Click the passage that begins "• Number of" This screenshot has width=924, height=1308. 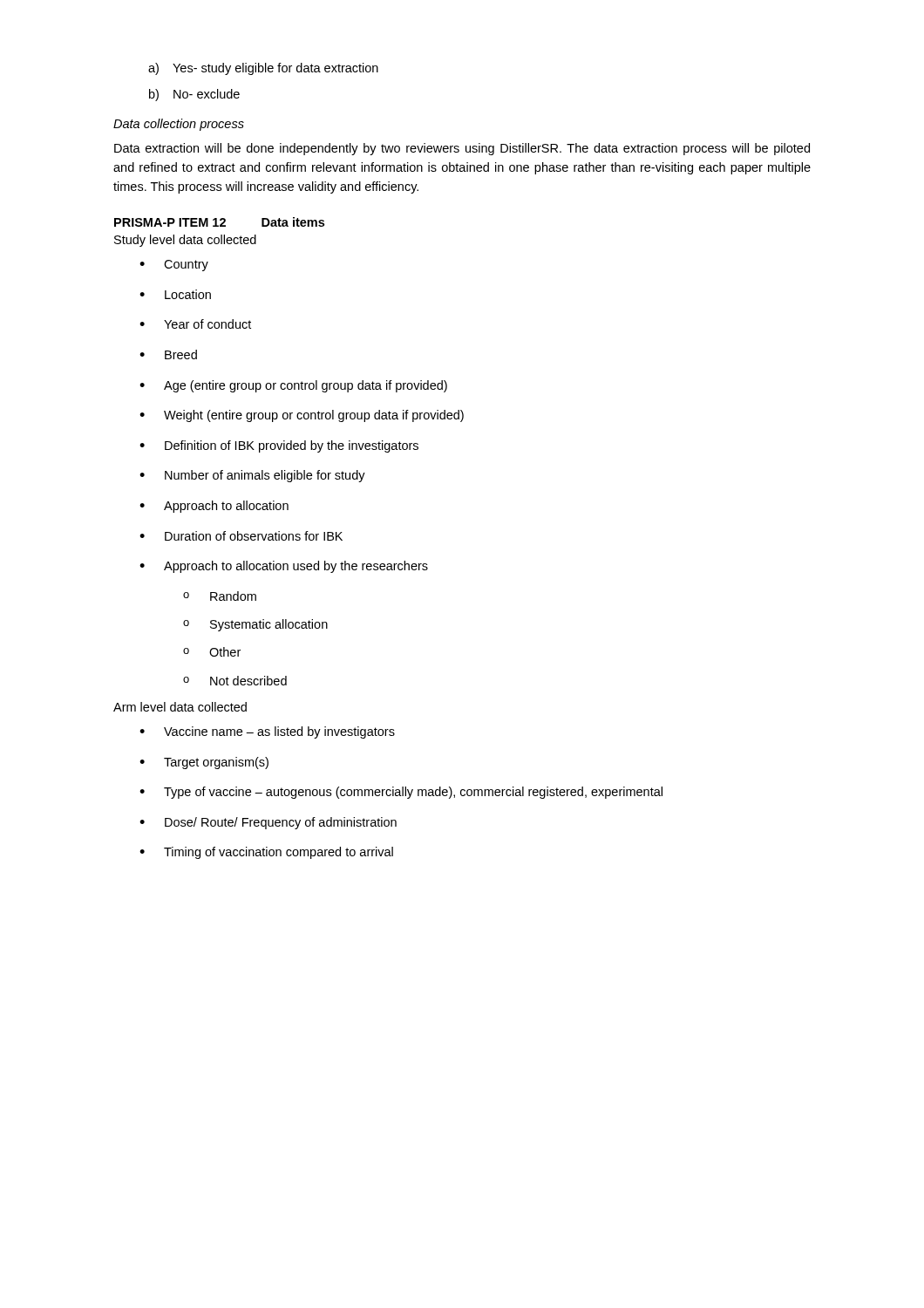tap(252, 476)
